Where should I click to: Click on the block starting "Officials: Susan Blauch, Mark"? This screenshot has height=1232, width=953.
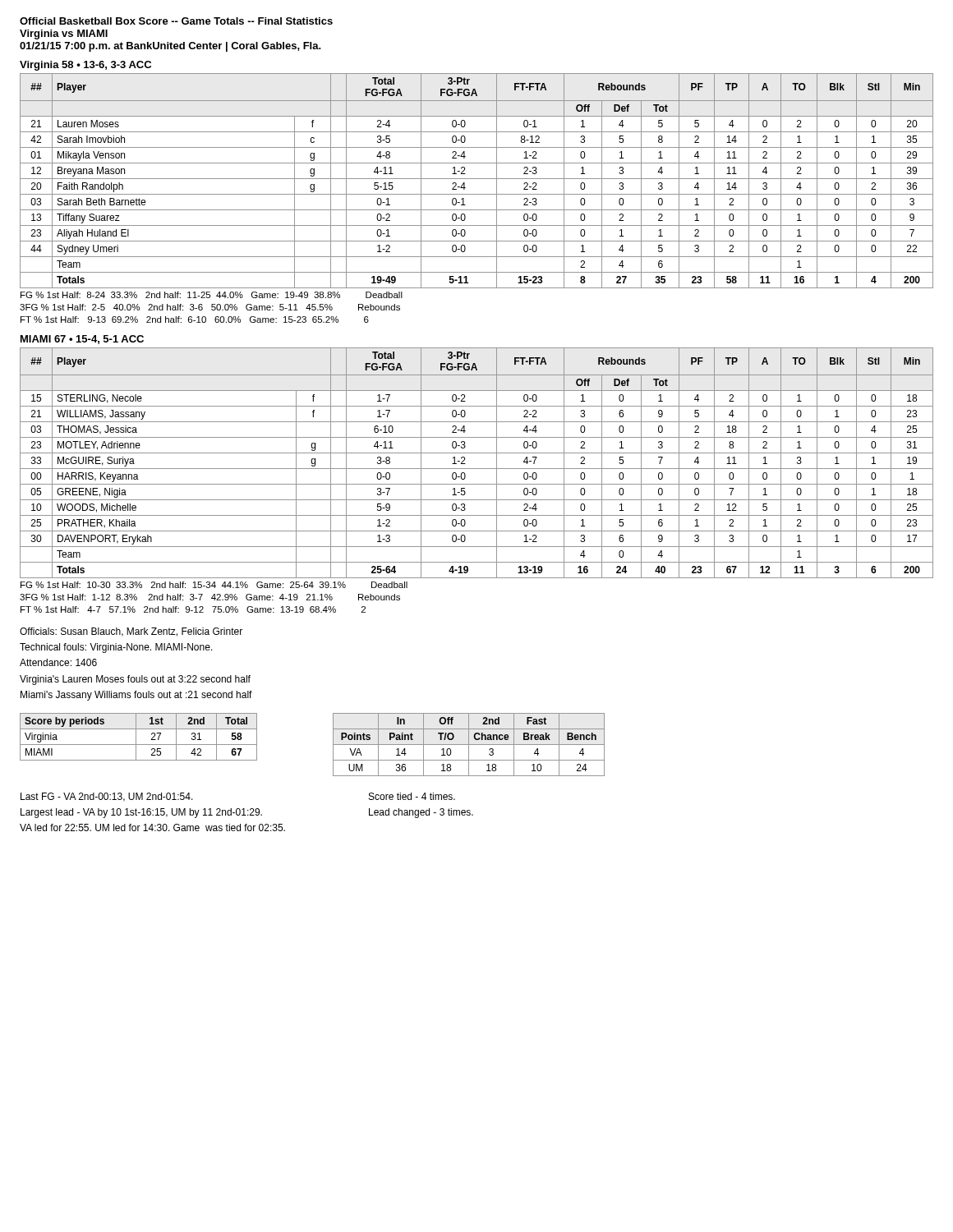(131, 632)
